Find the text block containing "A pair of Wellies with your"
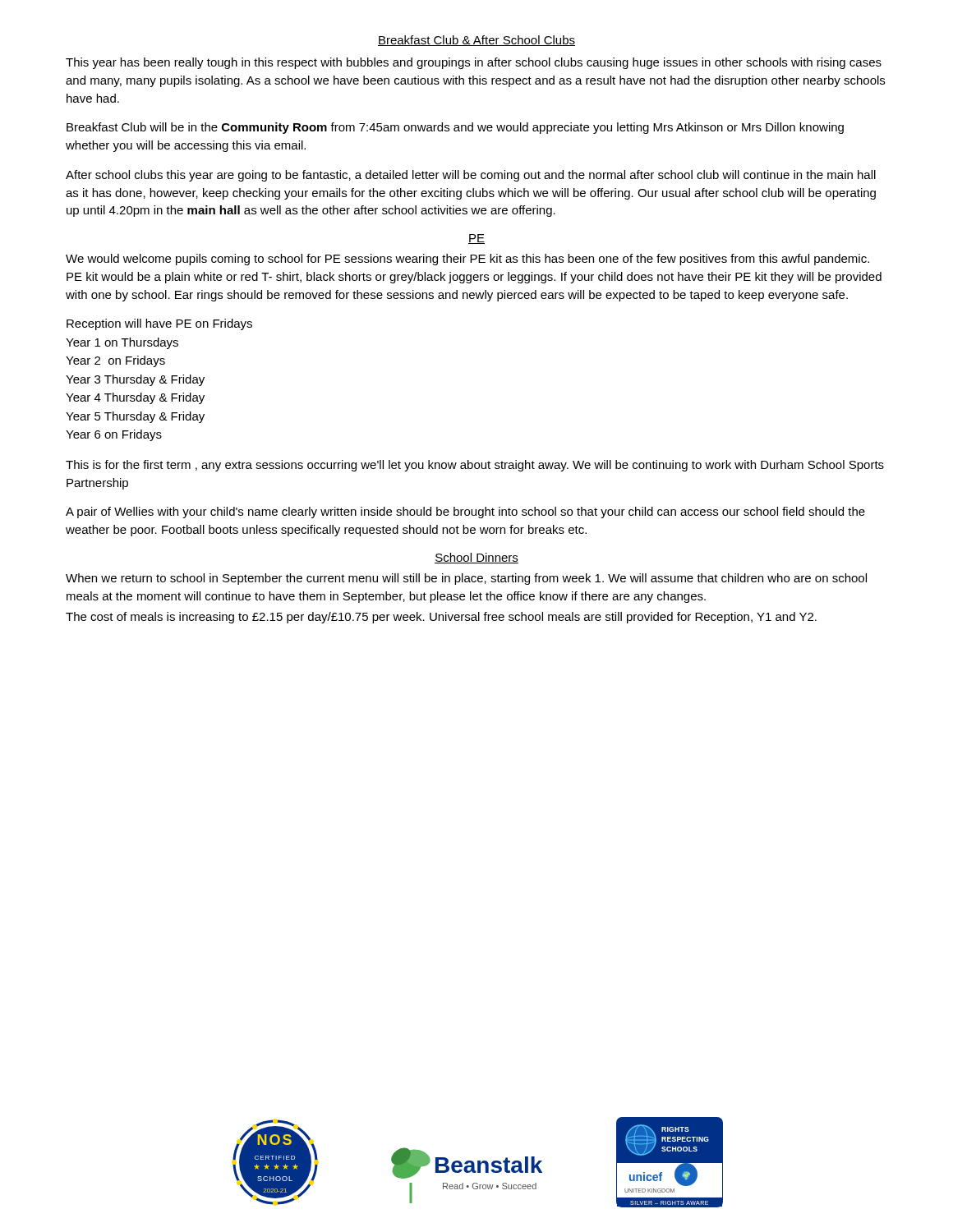This screenshot has height=1232, width=953. tap(465, 520)
